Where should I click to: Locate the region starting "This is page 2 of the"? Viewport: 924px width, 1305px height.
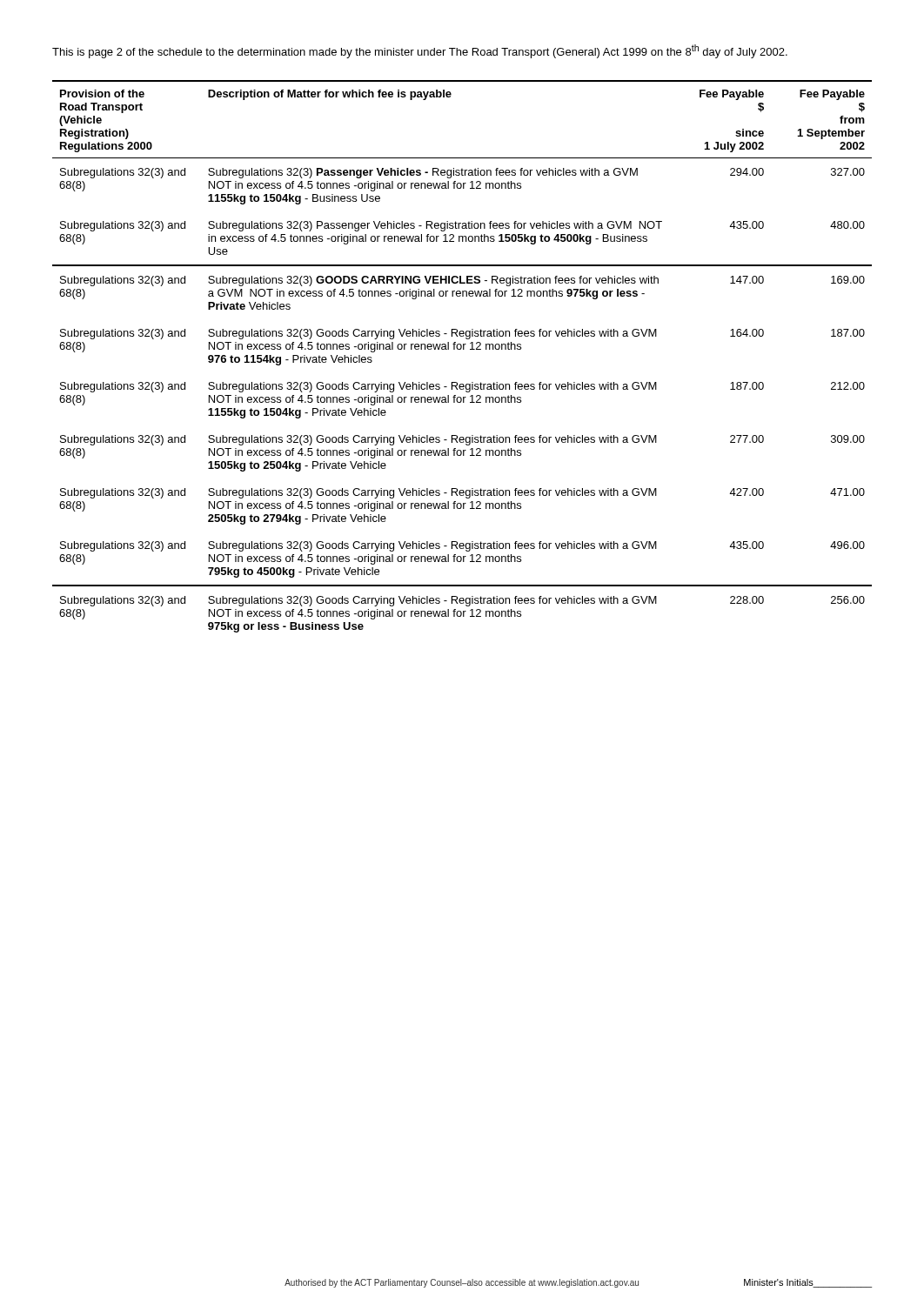420,51
